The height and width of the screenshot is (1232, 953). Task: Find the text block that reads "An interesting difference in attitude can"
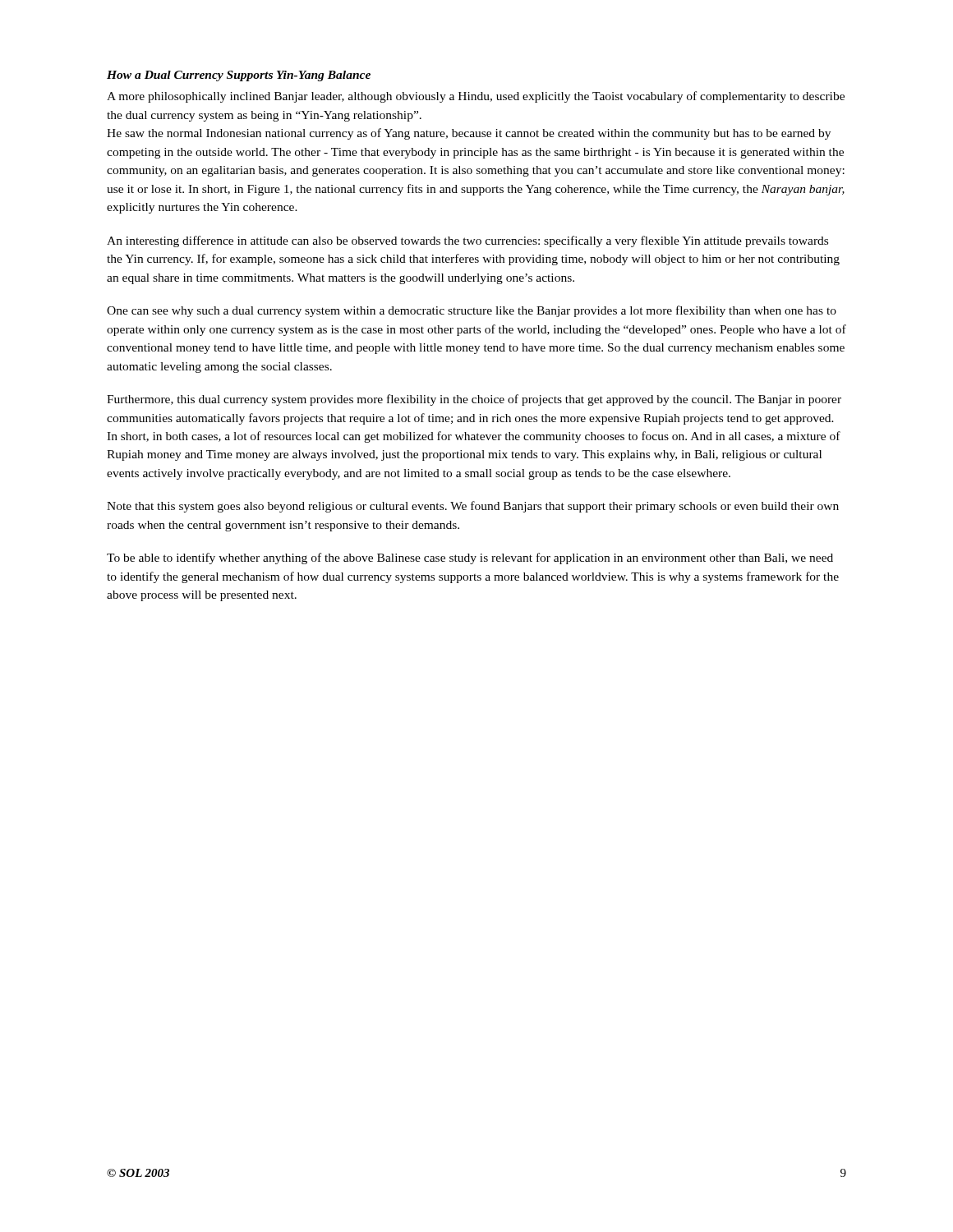[473, 259]
